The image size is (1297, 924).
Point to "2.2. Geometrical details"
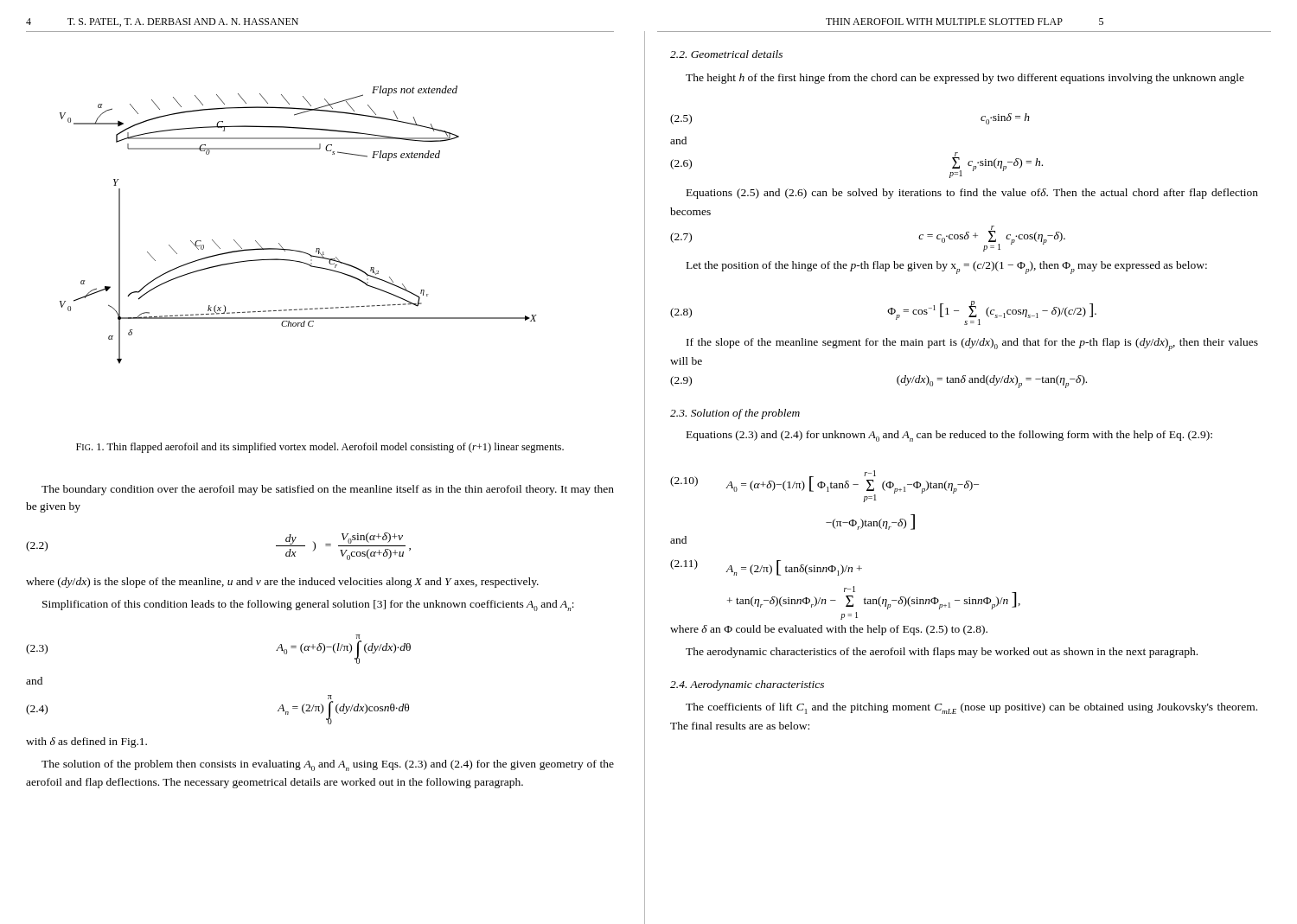click(x=727, y=54)
